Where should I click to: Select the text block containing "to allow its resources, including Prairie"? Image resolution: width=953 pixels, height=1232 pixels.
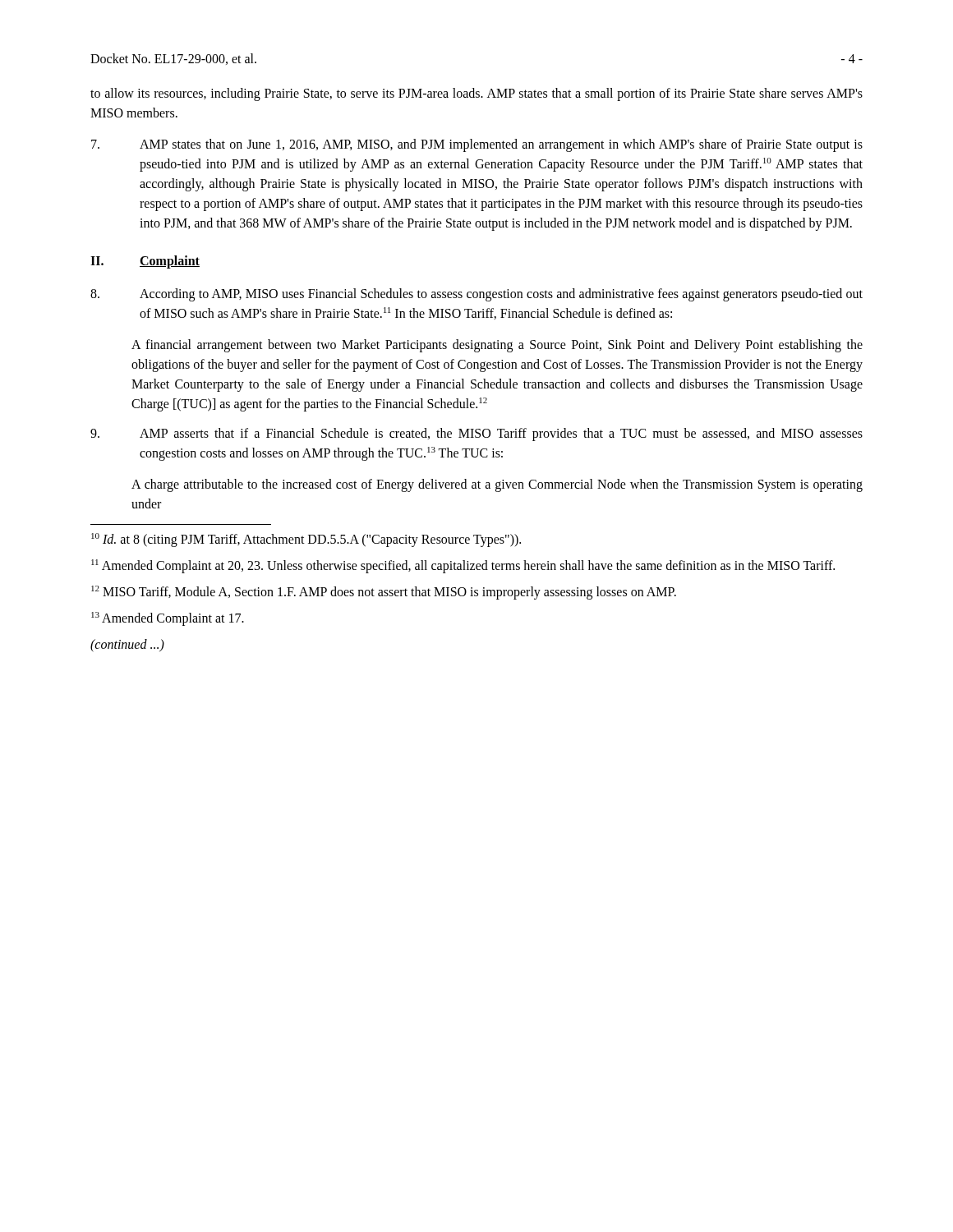pos(476,103)
